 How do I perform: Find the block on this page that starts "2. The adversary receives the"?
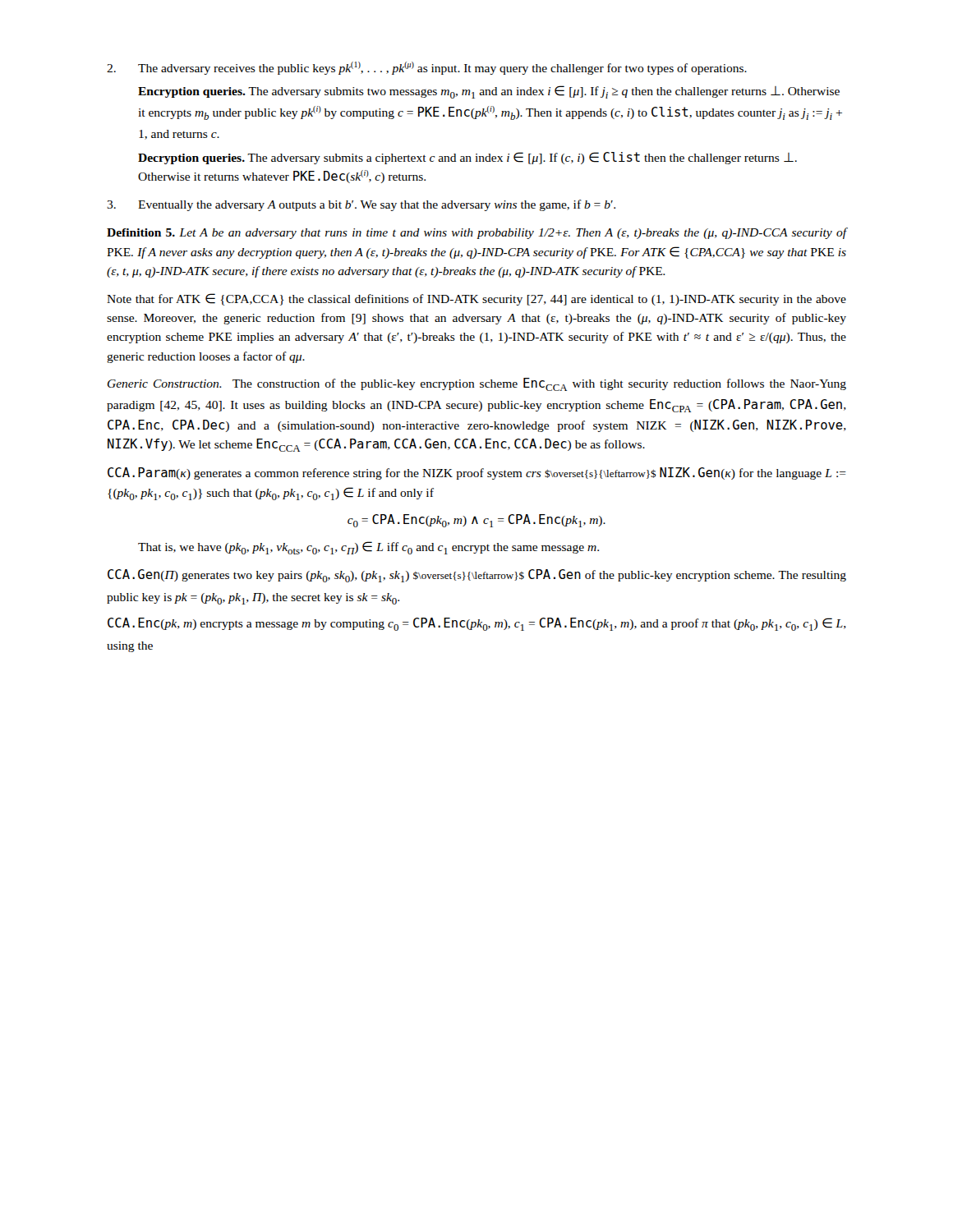(476, 125)
